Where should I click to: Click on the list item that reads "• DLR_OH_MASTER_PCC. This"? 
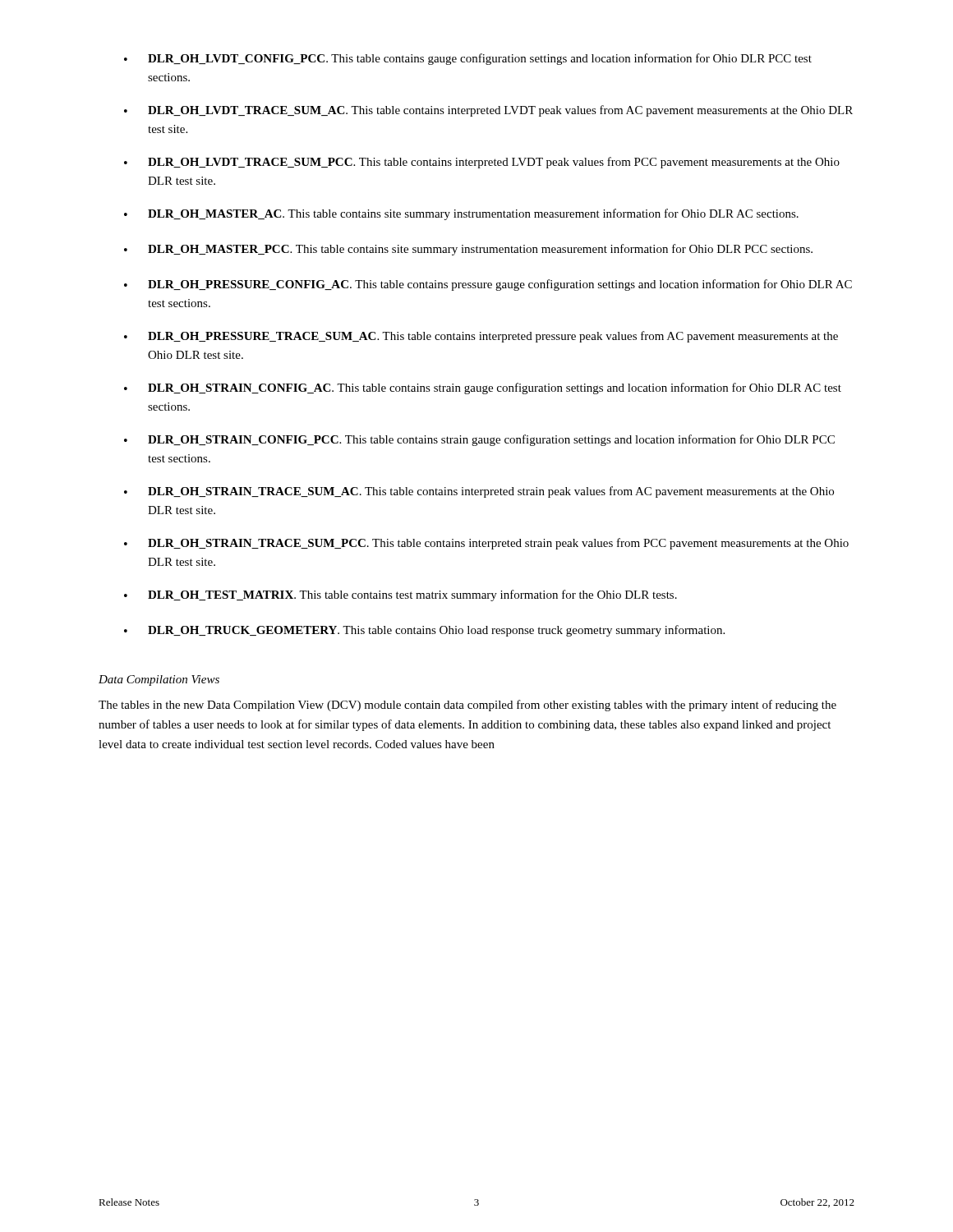point(489,250)
